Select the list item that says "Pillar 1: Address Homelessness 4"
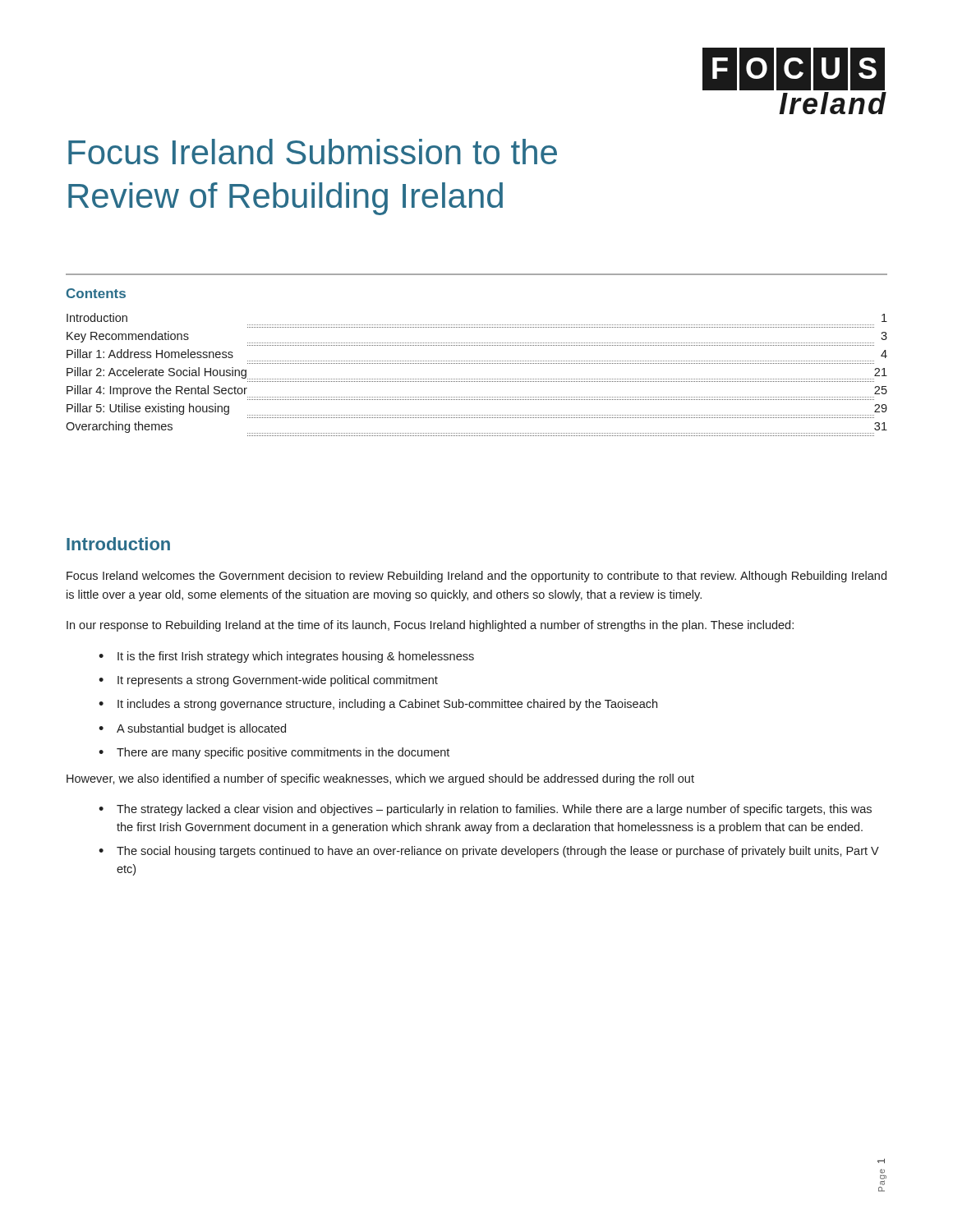This screenshot has height=1232, width=953. click(x=476, y=354)
